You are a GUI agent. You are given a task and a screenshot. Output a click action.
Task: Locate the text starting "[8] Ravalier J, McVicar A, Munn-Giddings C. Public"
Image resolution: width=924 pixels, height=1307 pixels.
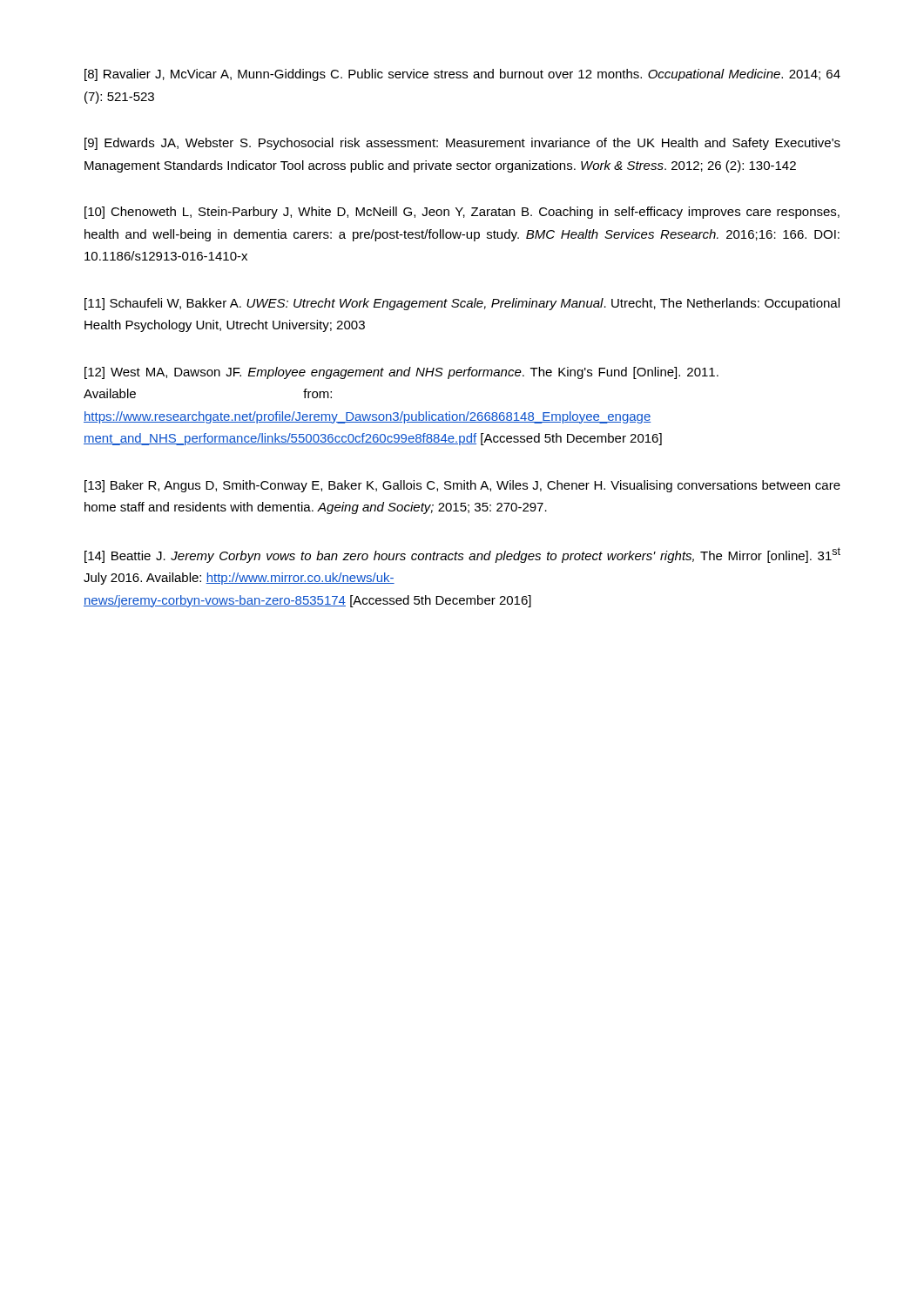[x=462, y=85]
